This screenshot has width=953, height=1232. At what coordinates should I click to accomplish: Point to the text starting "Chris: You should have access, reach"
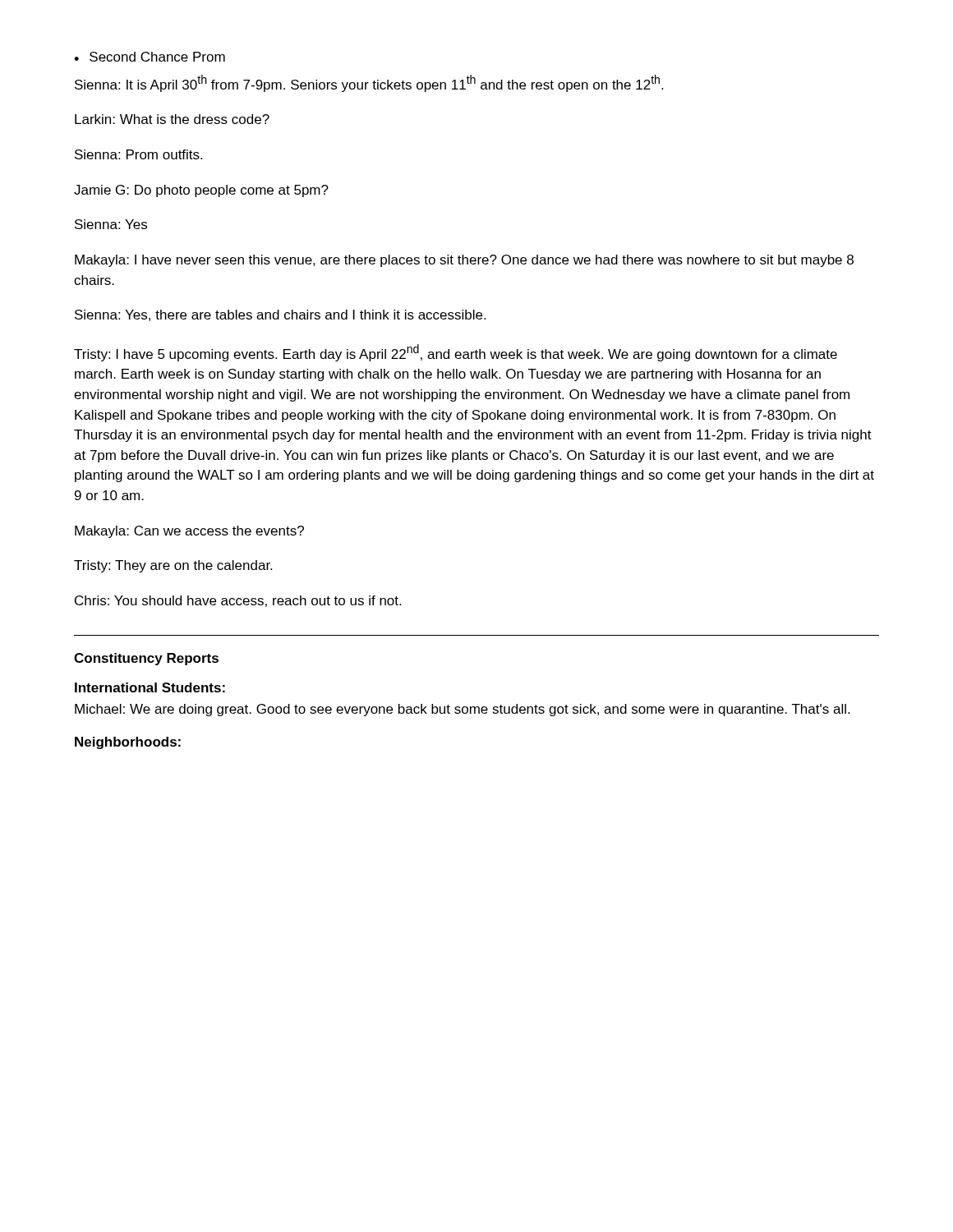(238, 601)
